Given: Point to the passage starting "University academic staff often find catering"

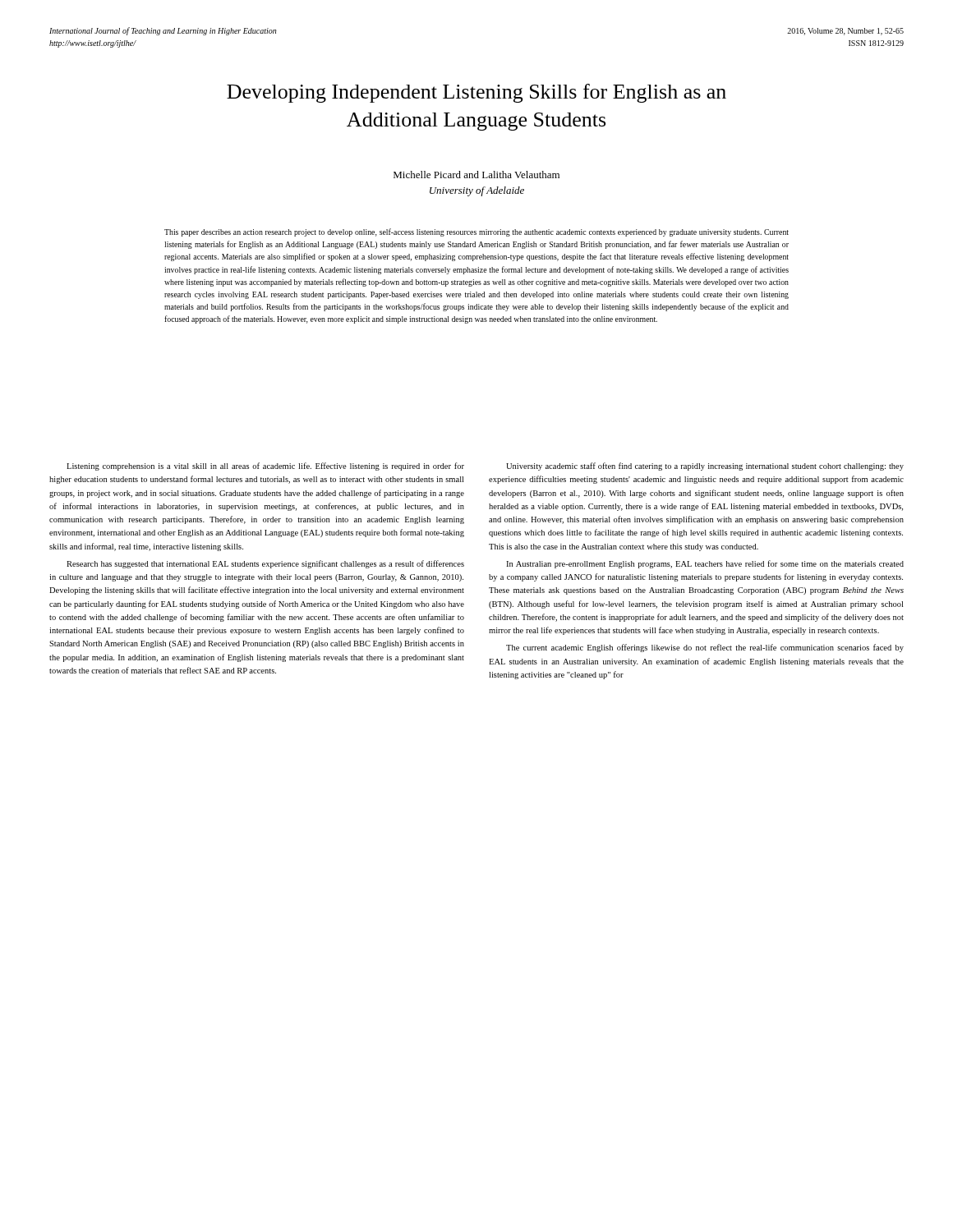Looking at the screenshot, I should (696, 571).
